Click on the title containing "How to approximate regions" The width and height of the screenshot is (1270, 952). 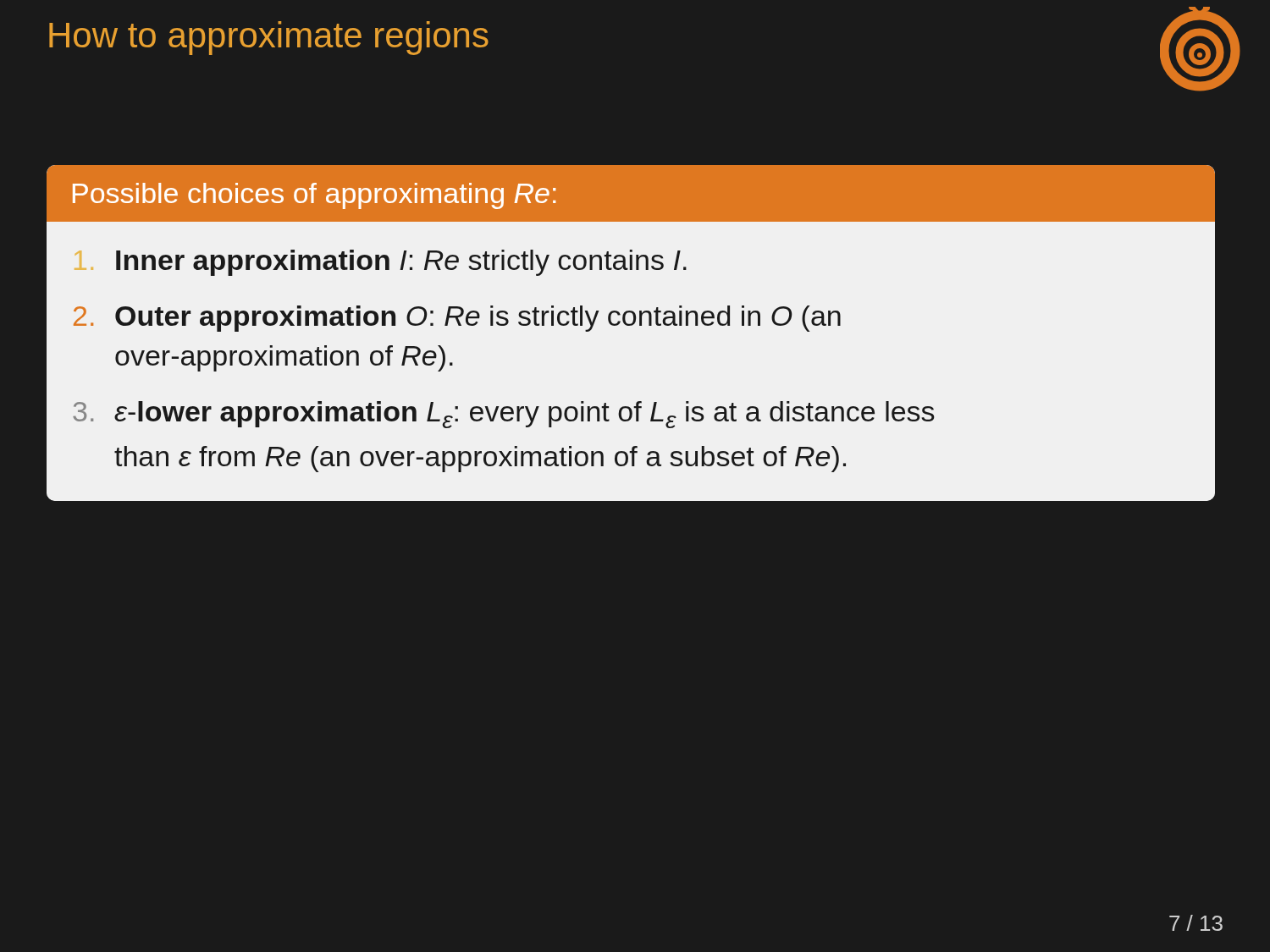268,36
